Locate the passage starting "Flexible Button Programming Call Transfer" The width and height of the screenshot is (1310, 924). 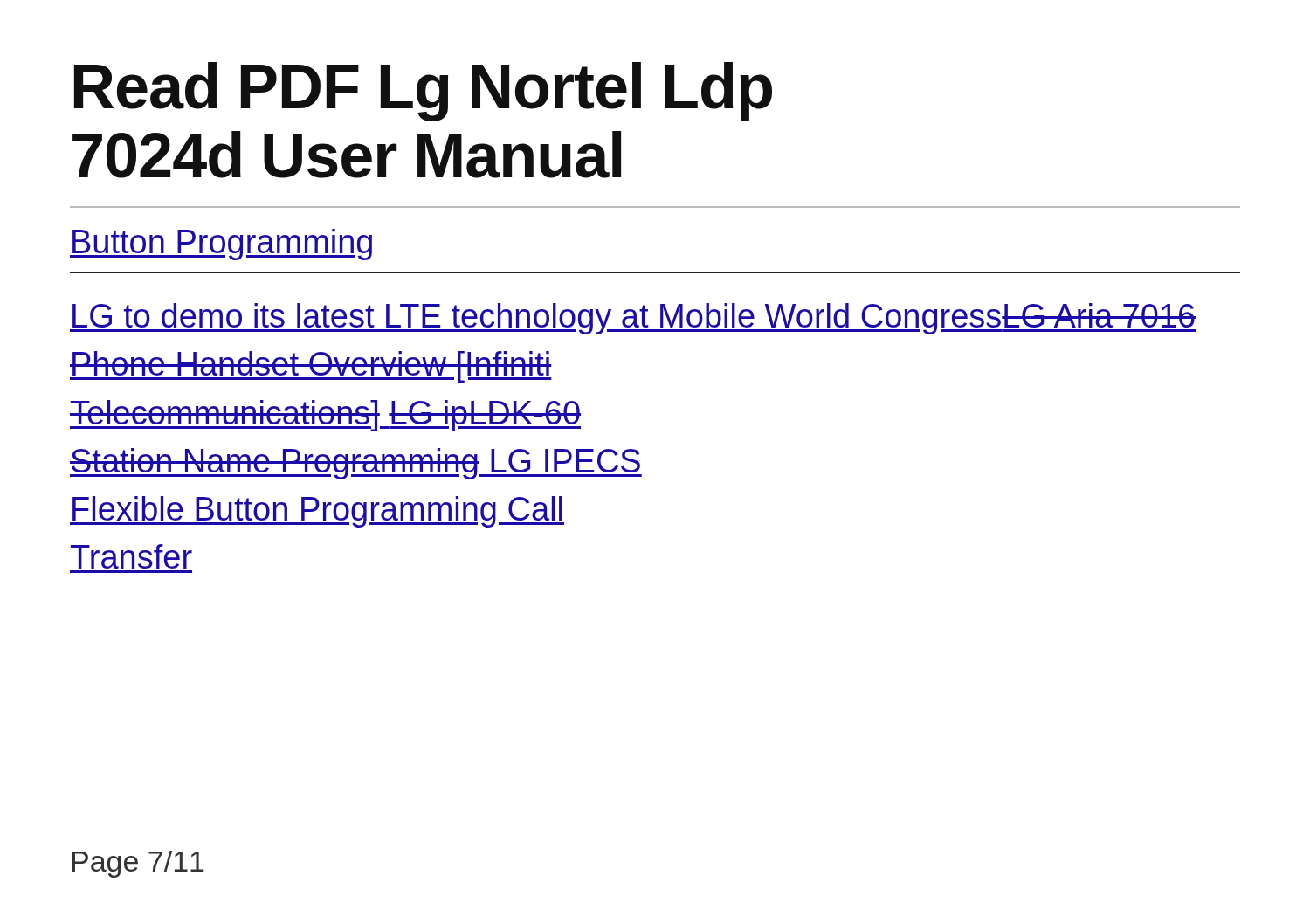click(317, 512)
